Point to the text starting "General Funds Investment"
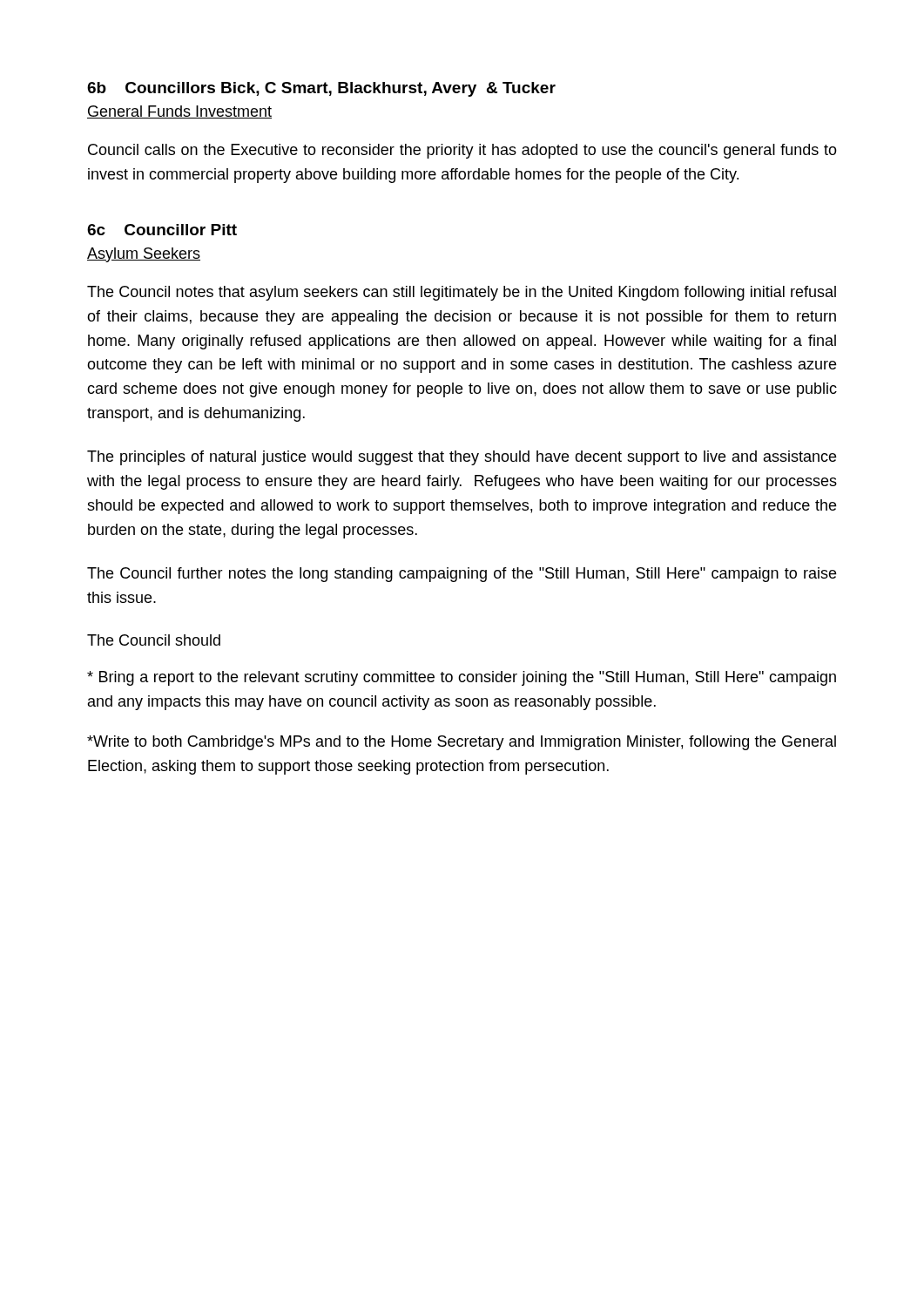The height and width of the screenshot is (1307, 924). point(179,112)
